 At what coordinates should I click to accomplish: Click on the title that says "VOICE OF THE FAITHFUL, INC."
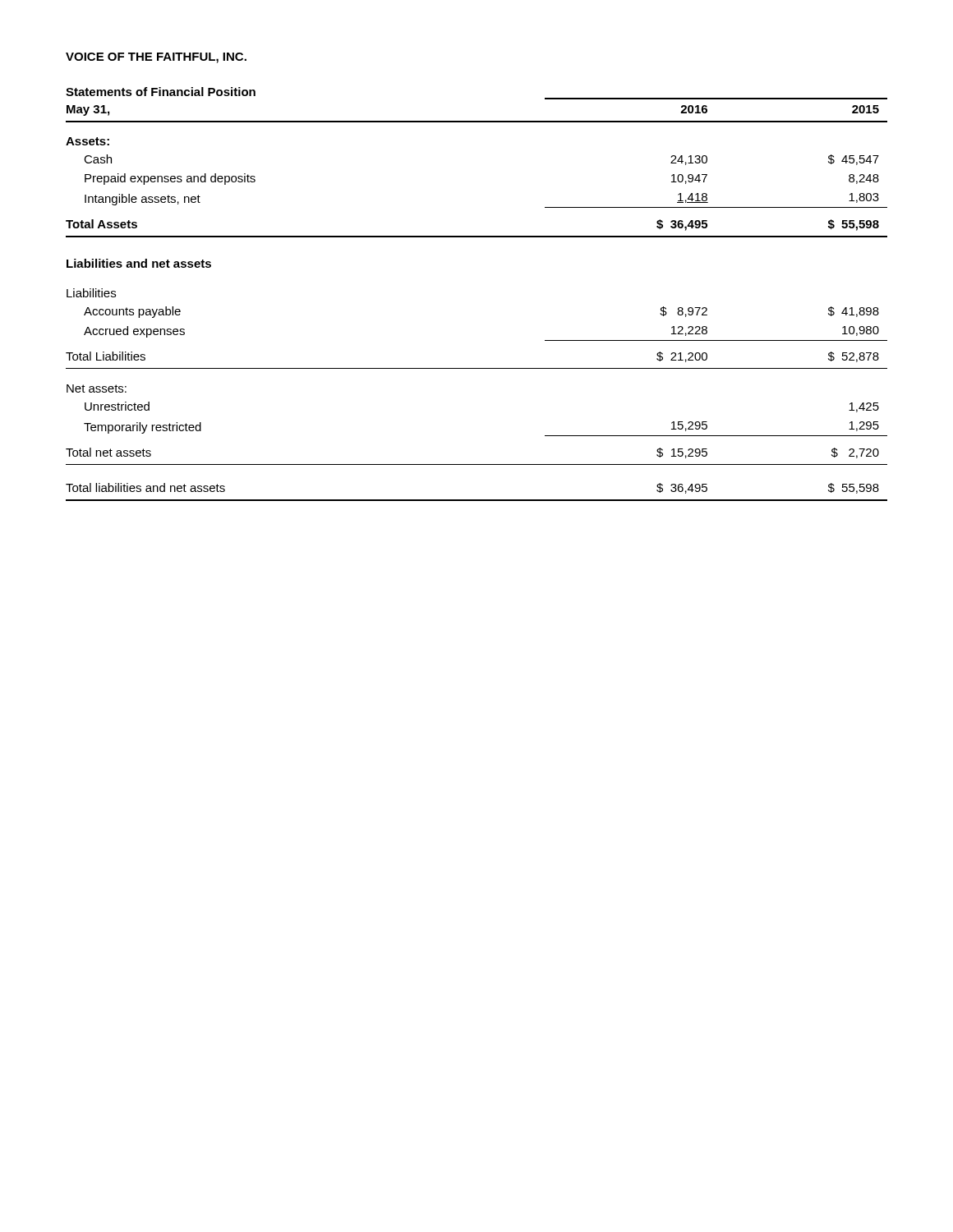(156, 56)
